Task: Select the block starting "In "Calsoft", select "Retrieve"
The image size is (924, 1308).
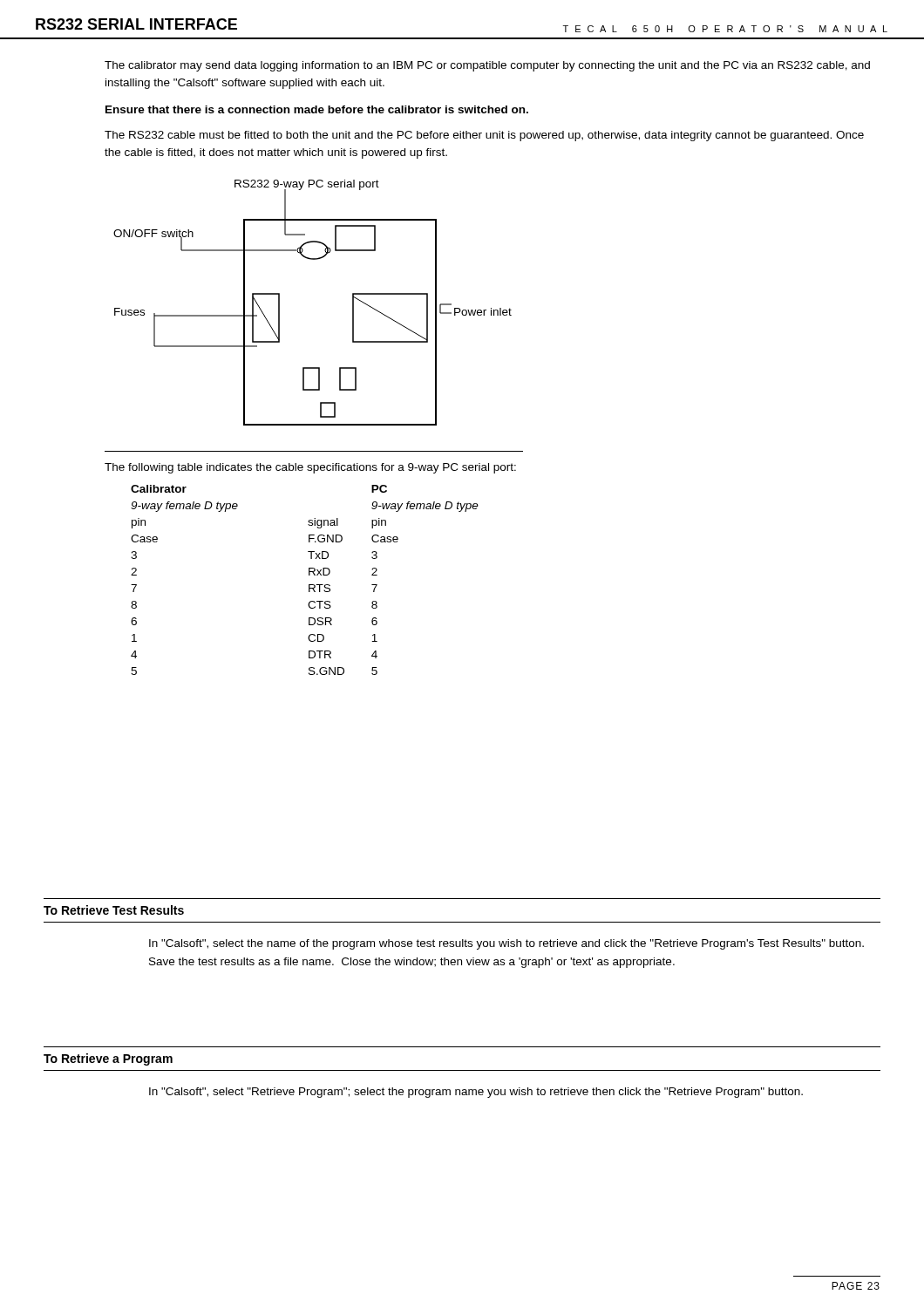Action: [476, 1091]
